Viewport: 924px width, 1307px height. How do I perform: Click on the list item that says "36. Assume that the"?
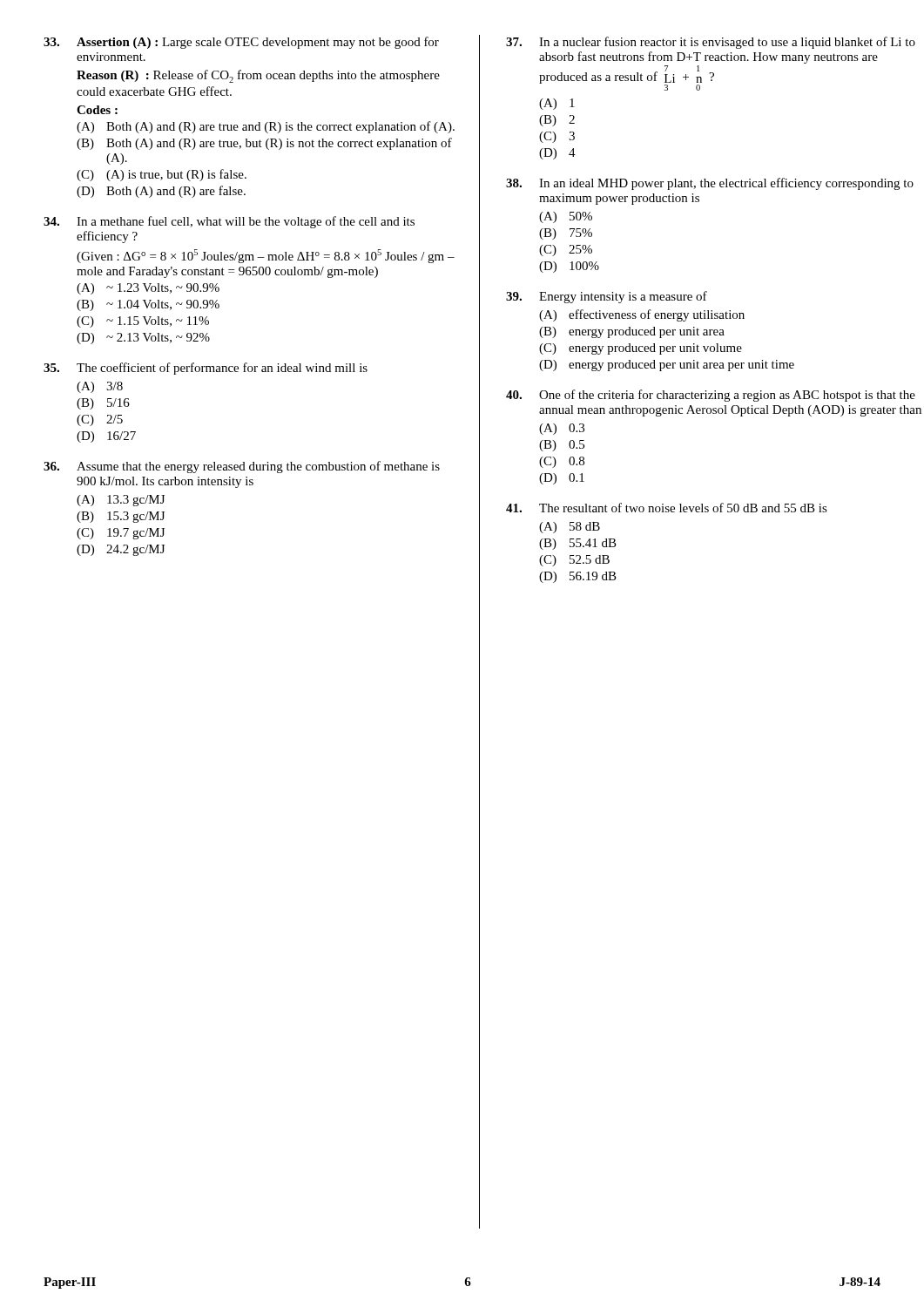pyautogui.click(x=242, y=467)
